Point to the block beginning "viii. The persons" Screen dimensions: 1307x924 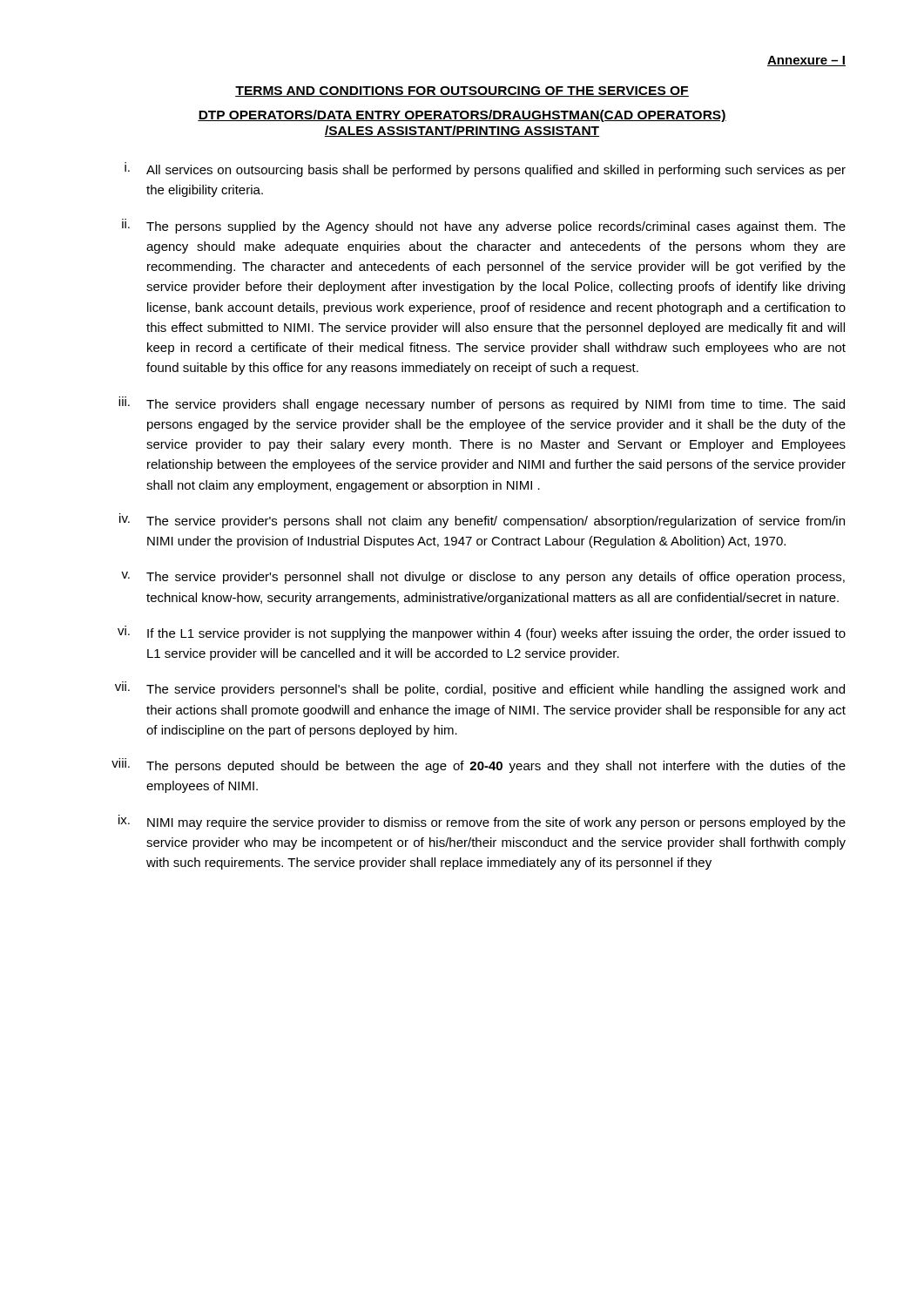462,776
